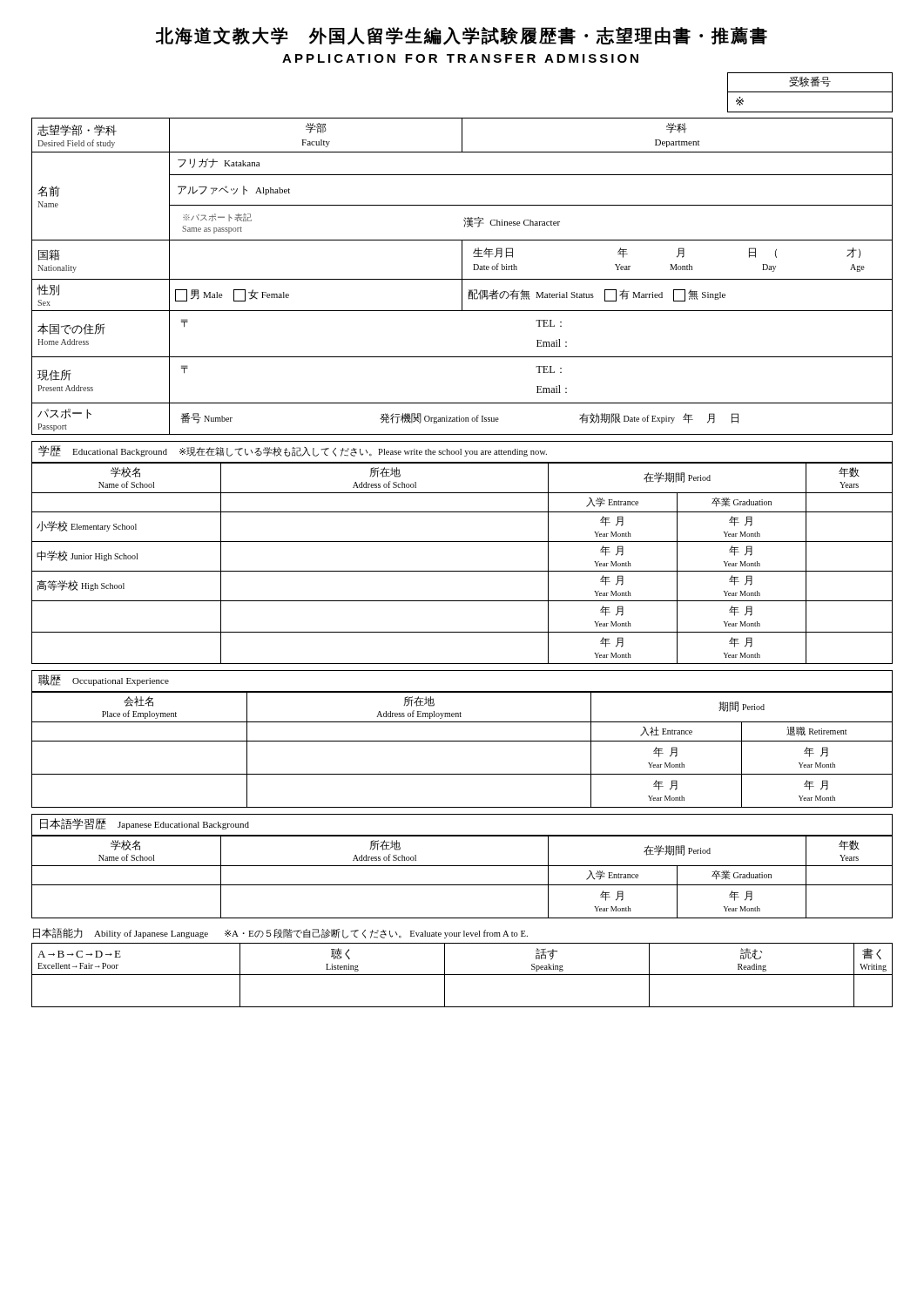The image size is (924, 1307).
Task: Locate the title that reads "北海道文教大学 外国人留学生編入学試験履歴書・志望理由書・推薦書"
Action: pos(462,36)
